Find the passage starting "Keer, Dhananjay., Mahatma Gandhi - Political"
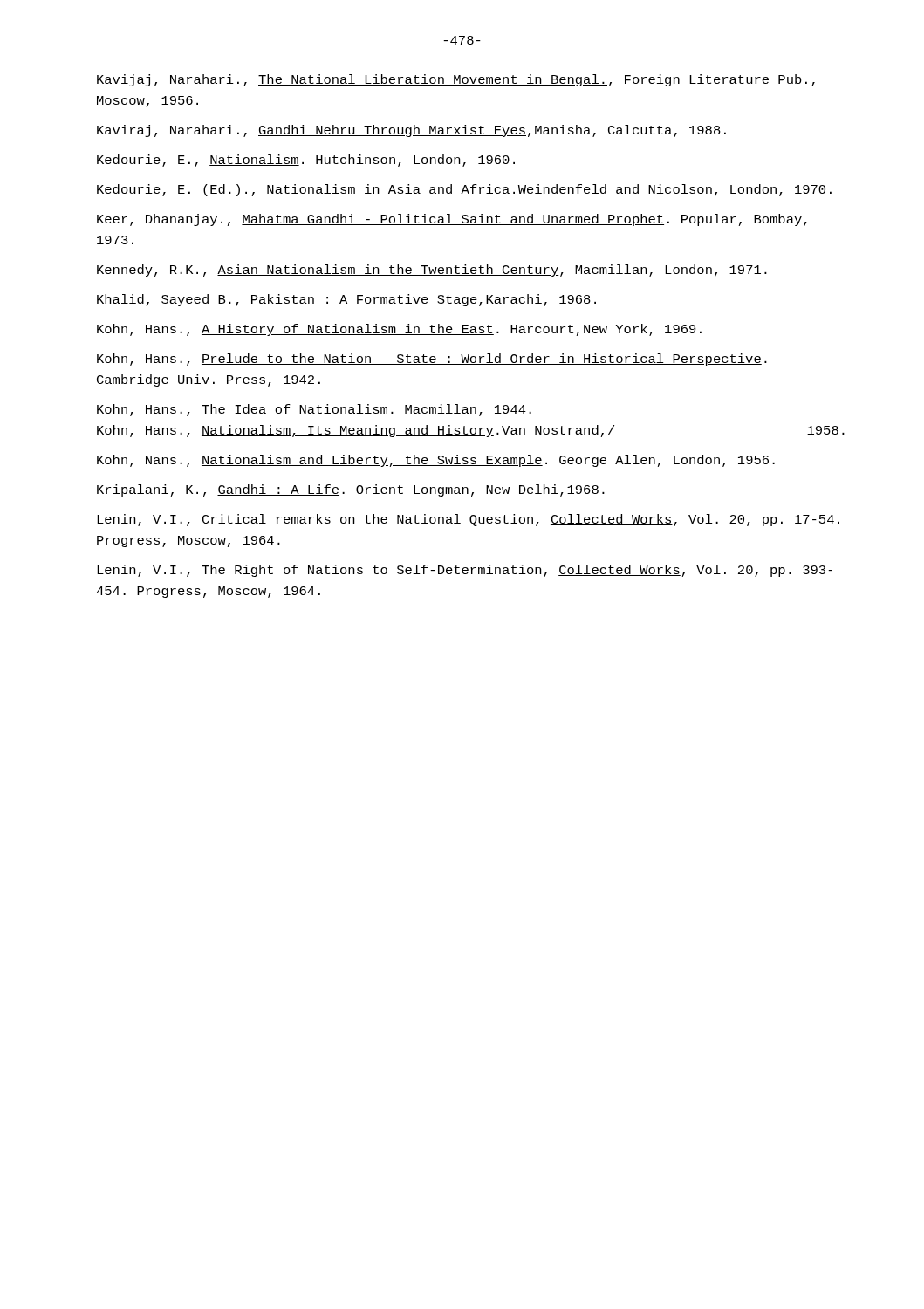 [x=453, y=231]
